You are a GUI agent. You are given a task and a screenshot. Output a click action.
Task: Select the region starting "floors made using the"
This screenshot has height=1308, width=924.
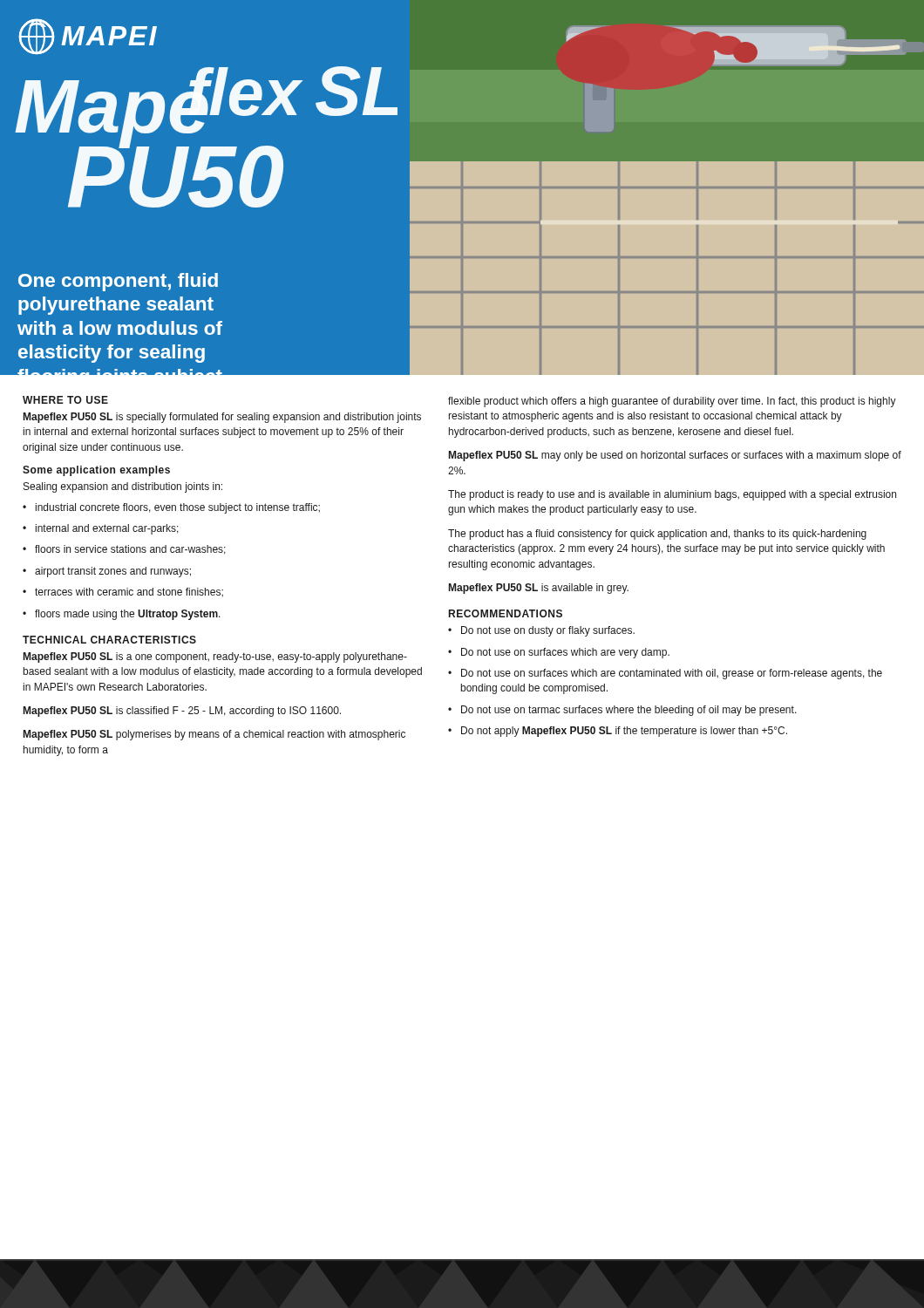point(223,614)
